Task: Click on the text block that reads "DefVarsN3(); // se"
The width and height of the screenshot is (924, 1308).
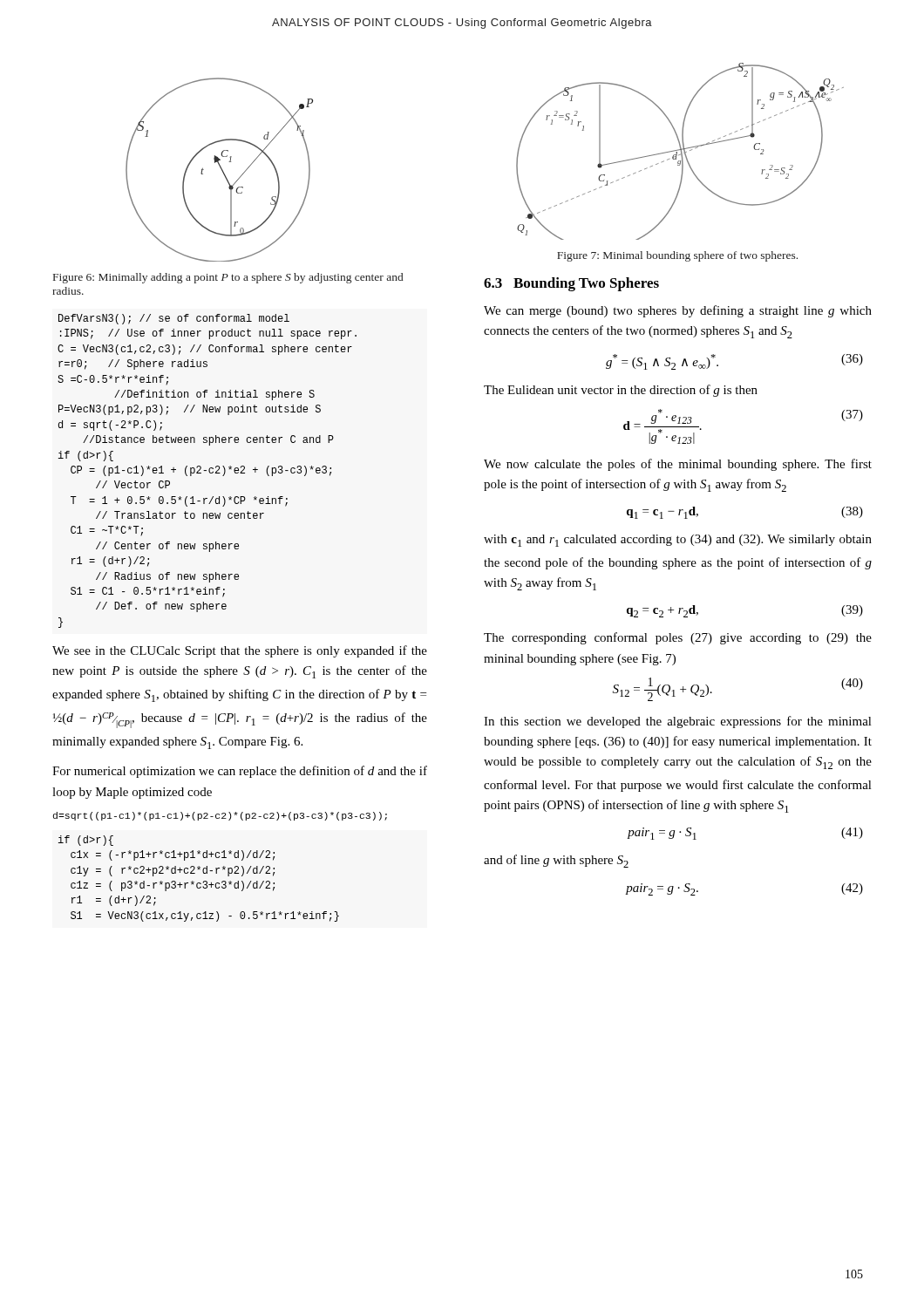Action: tap(240, 471)
